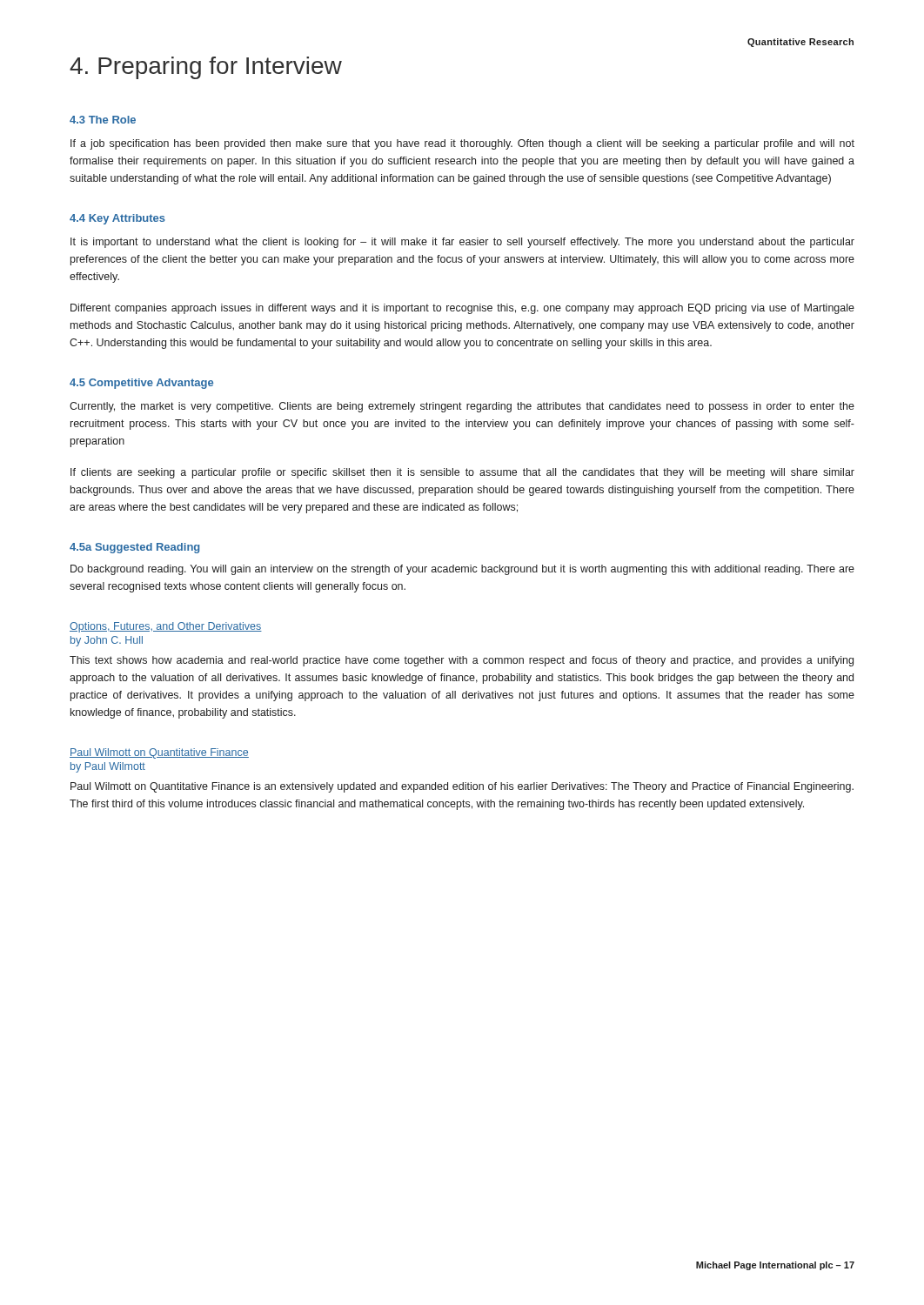Select the title
The height and width of the screenshot is (1305, 924).
(462, 66)
